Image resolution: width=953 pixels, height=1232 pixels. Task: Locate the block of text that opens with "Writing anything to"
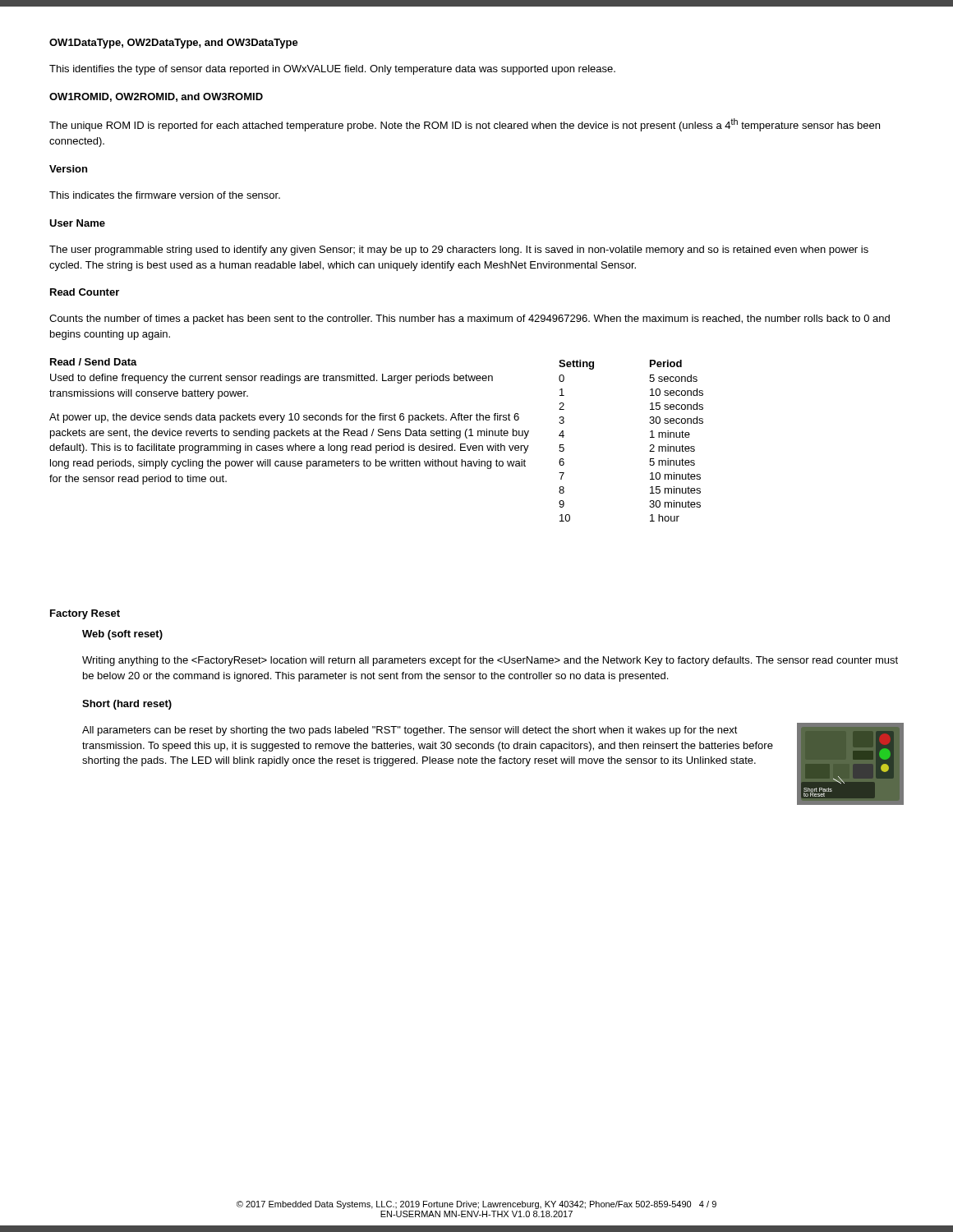coord(490,668)
